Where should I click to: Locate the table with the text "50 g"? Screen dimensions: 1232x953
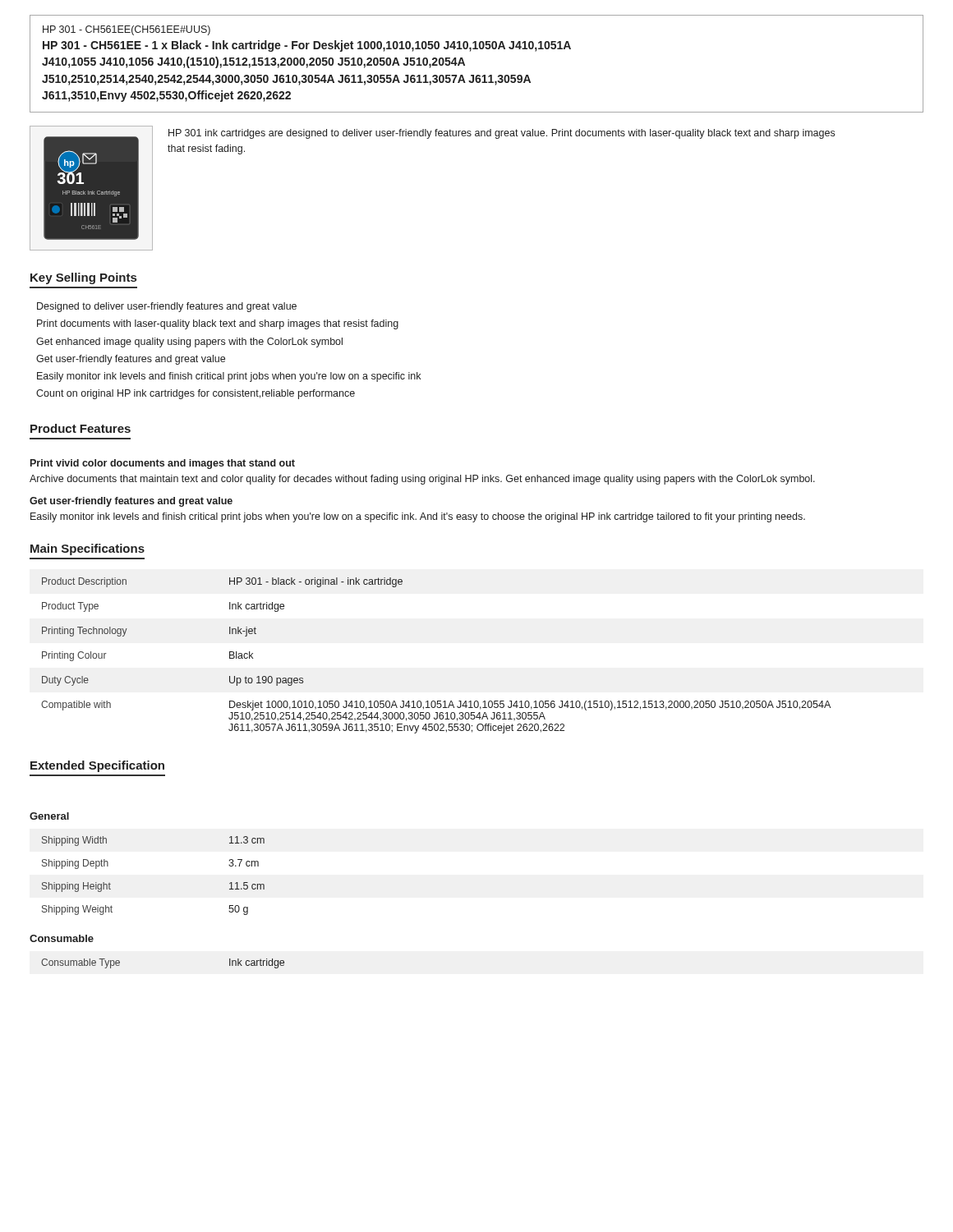tap(476, 875)
